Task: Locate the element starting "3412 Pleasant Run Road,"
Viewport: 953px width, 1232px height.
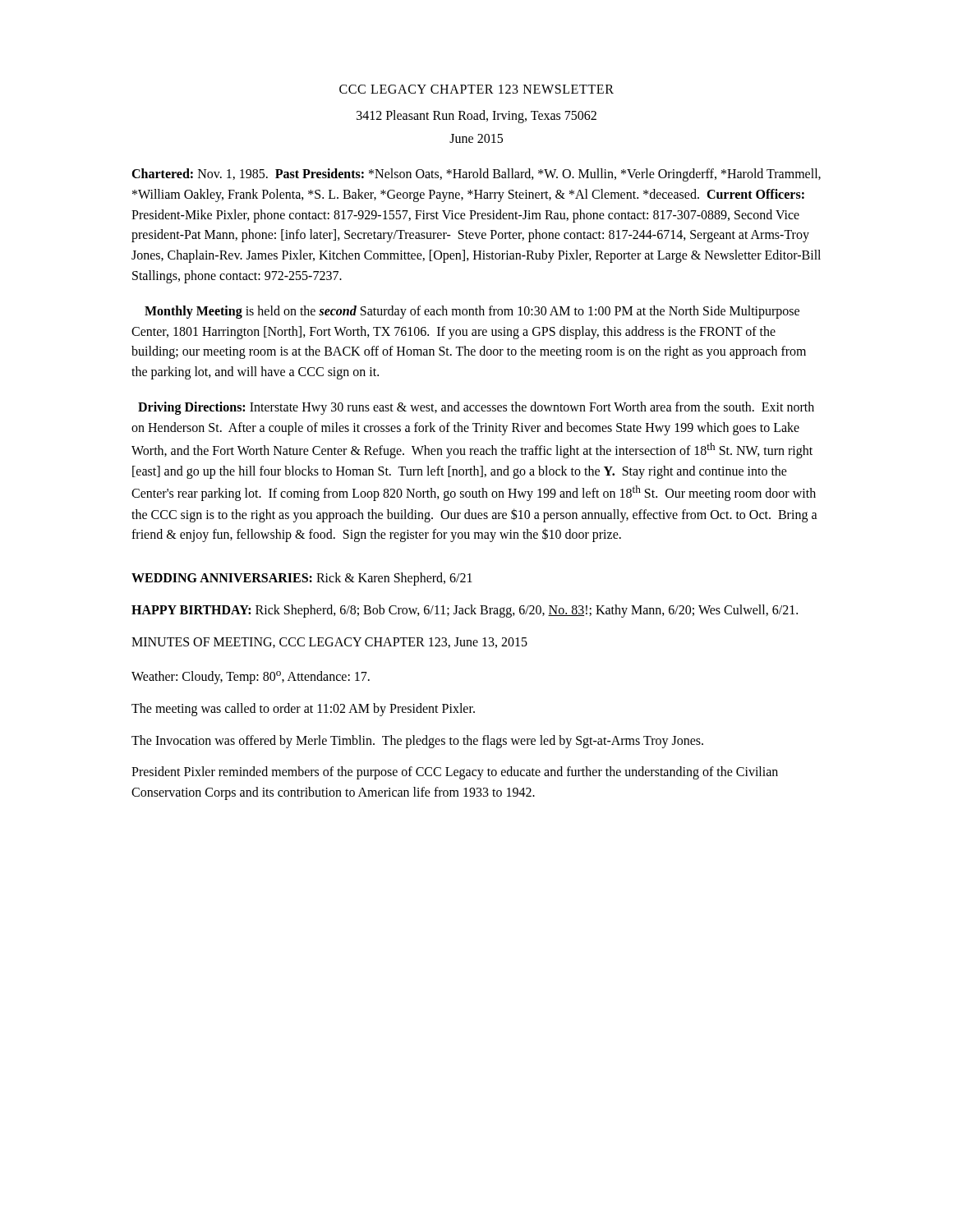Action: click(476, 115)
